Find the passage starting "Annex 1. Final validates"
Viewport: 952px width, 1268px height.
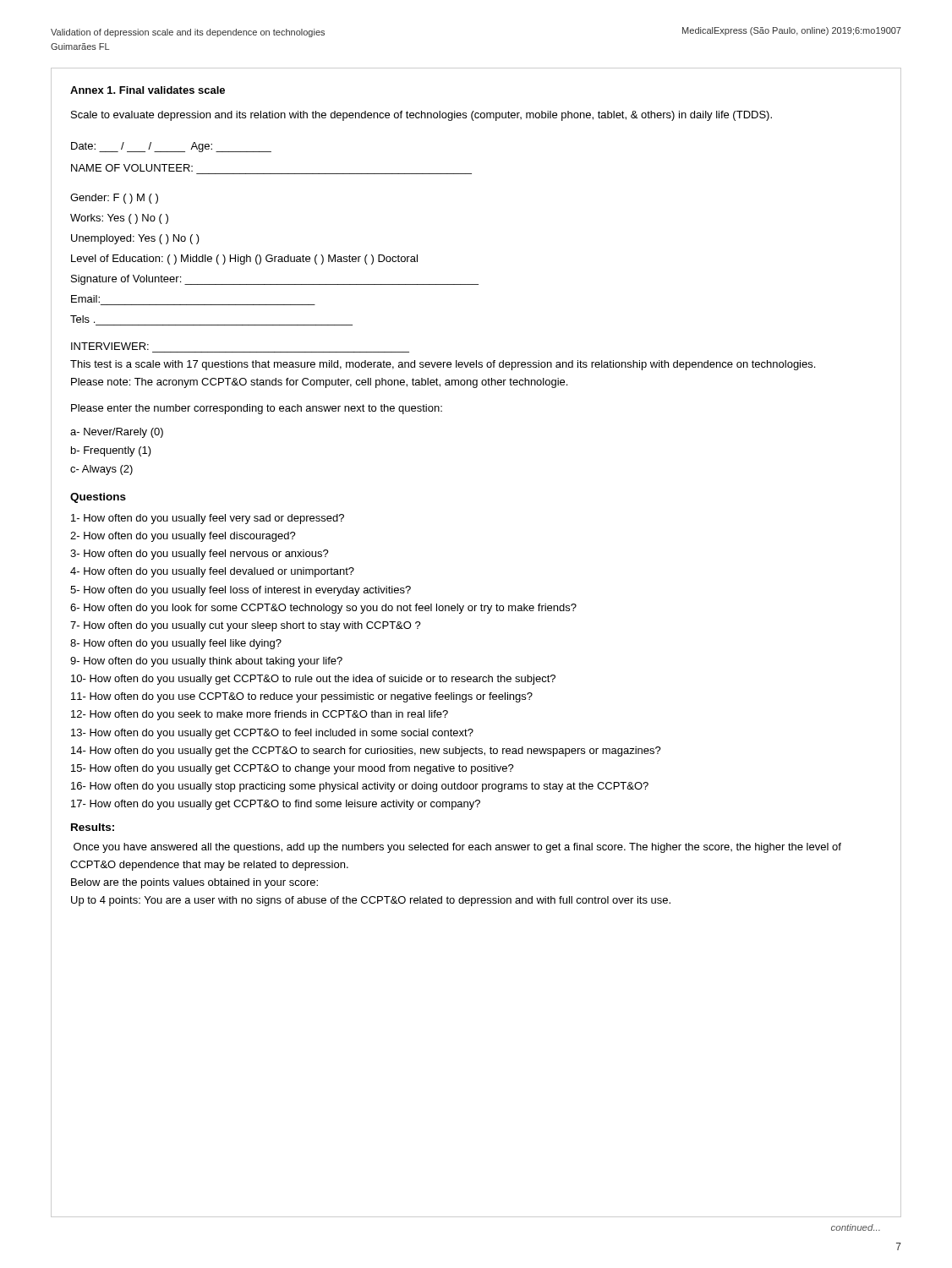click(x=148, y=90)
